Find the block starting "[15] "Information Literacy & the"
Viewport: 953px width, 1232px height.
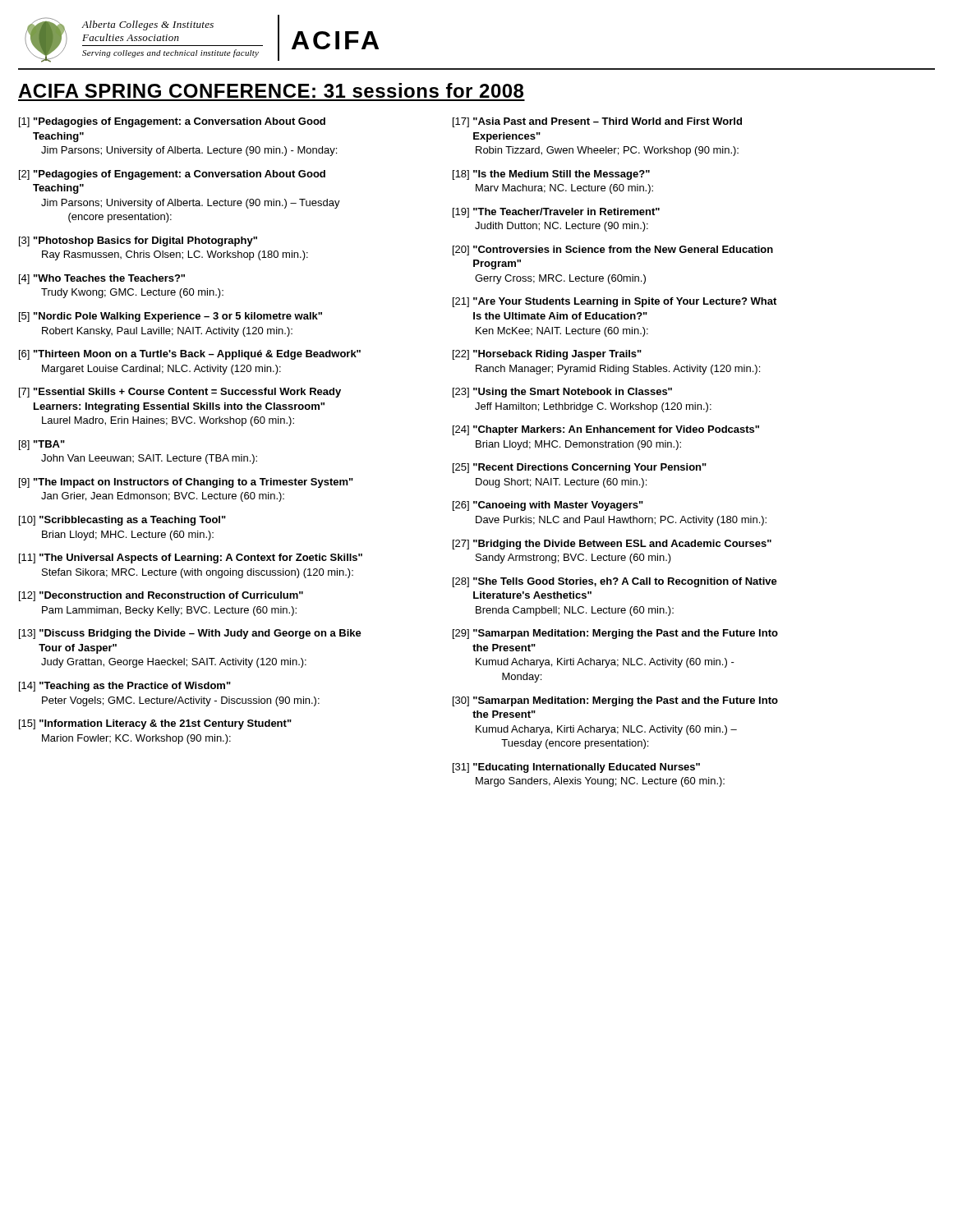click(223, 731)
